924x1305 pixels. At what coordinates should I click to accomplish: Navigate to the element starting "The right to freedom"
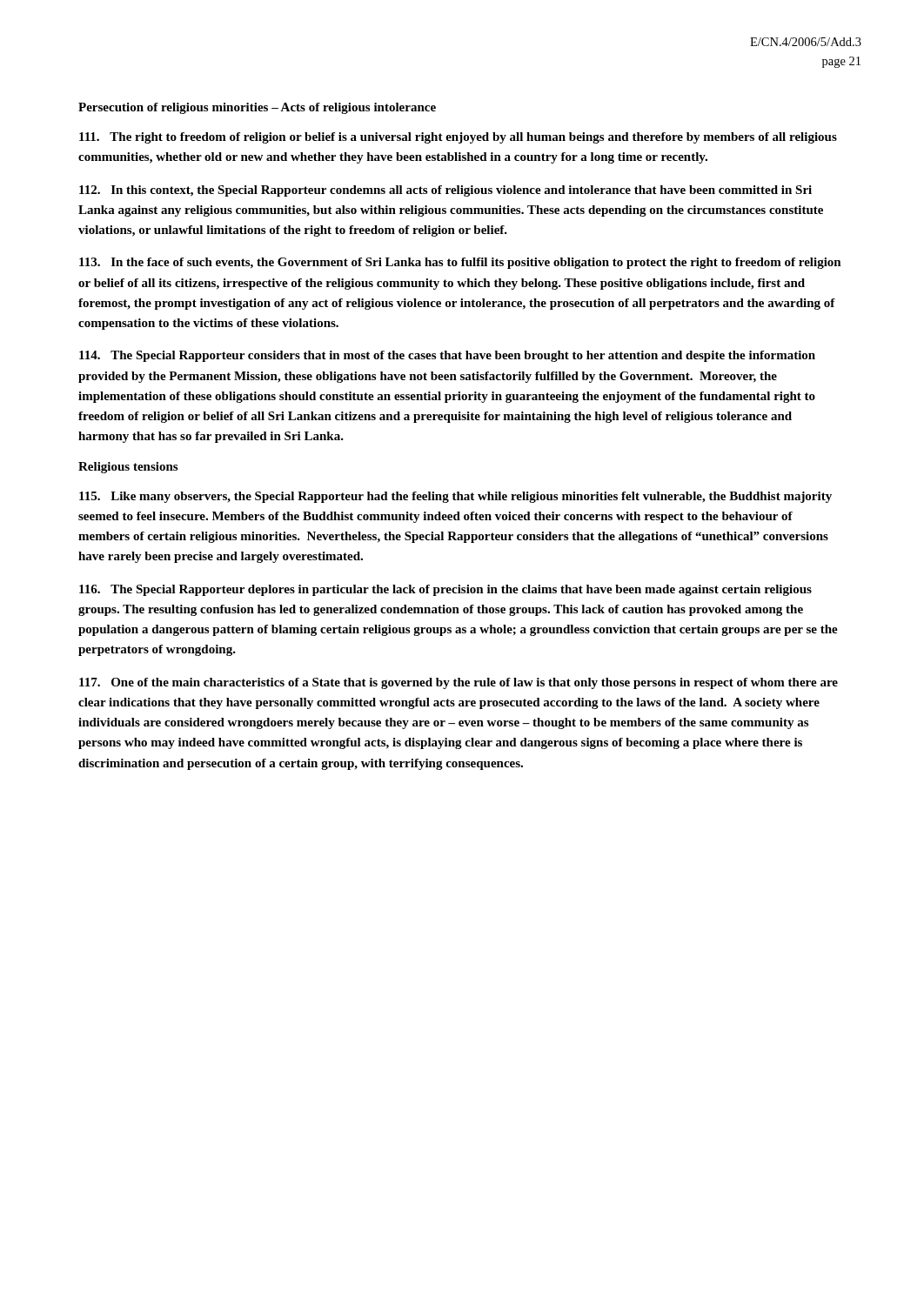point(458,147)
